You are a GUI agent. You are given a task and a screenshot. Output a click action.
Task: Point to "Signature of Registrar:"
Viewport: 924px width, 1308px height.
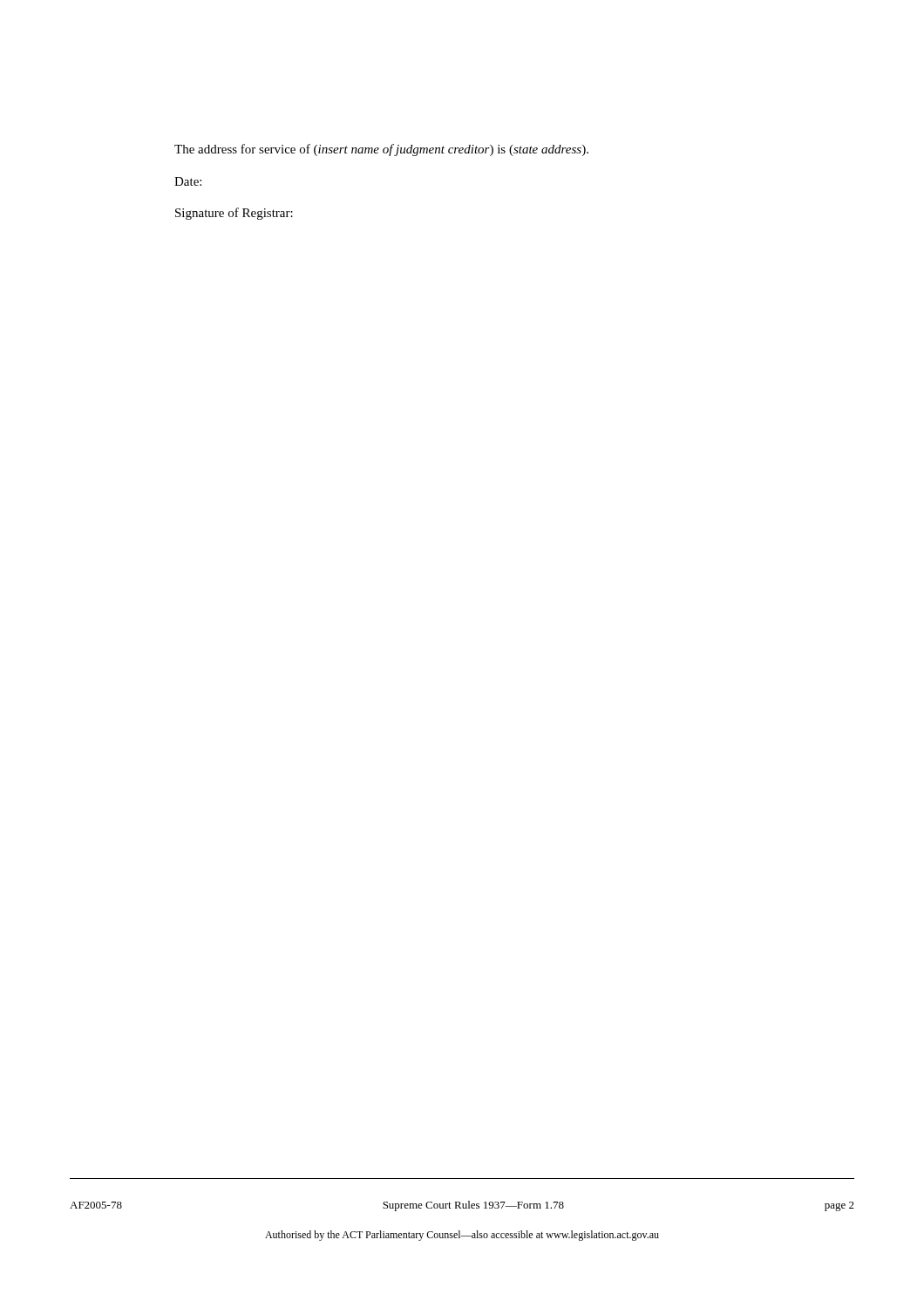coord(234,213)
